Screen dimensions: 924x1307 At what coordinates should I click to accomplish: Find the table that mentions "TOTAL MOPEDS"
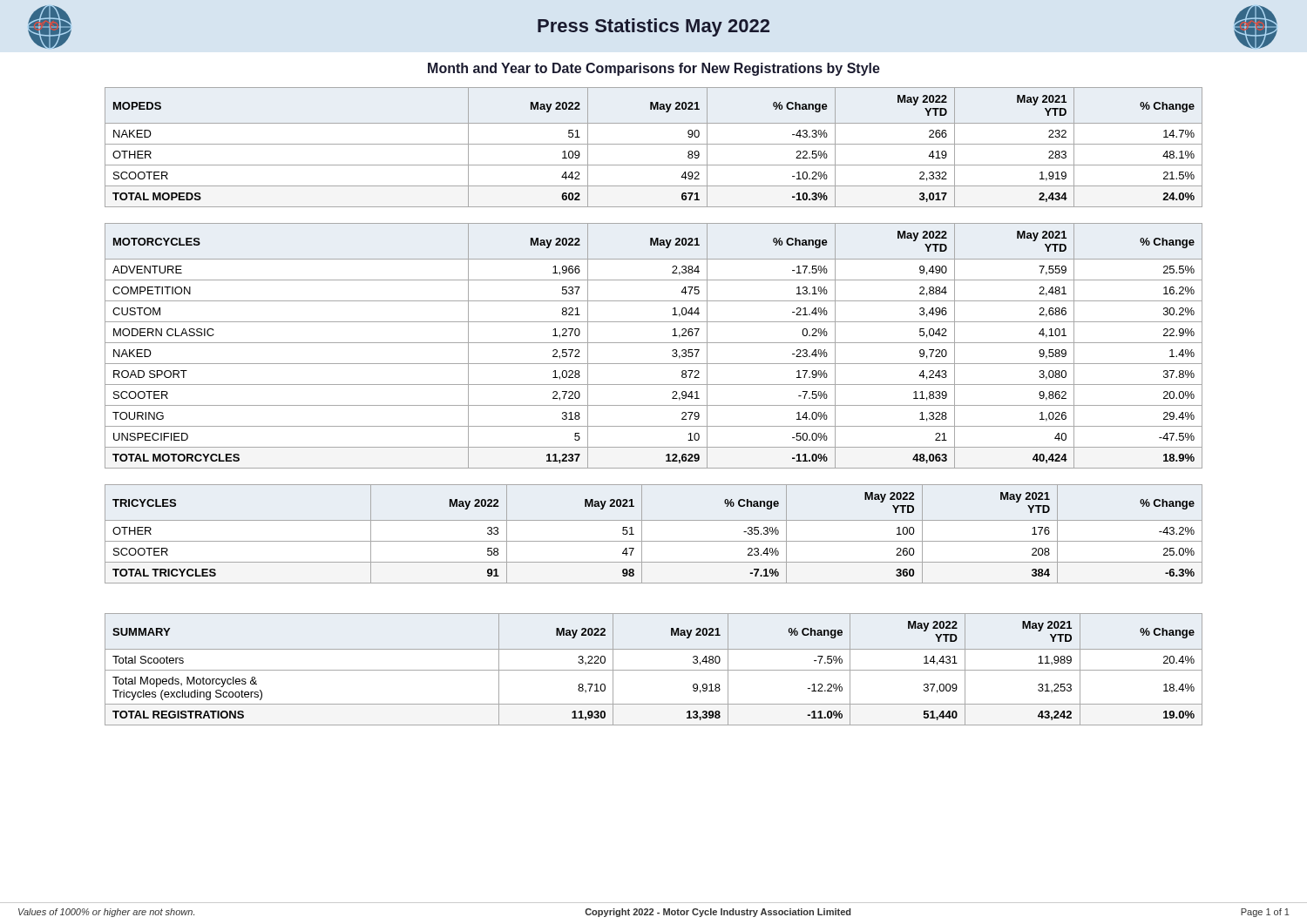654,147
